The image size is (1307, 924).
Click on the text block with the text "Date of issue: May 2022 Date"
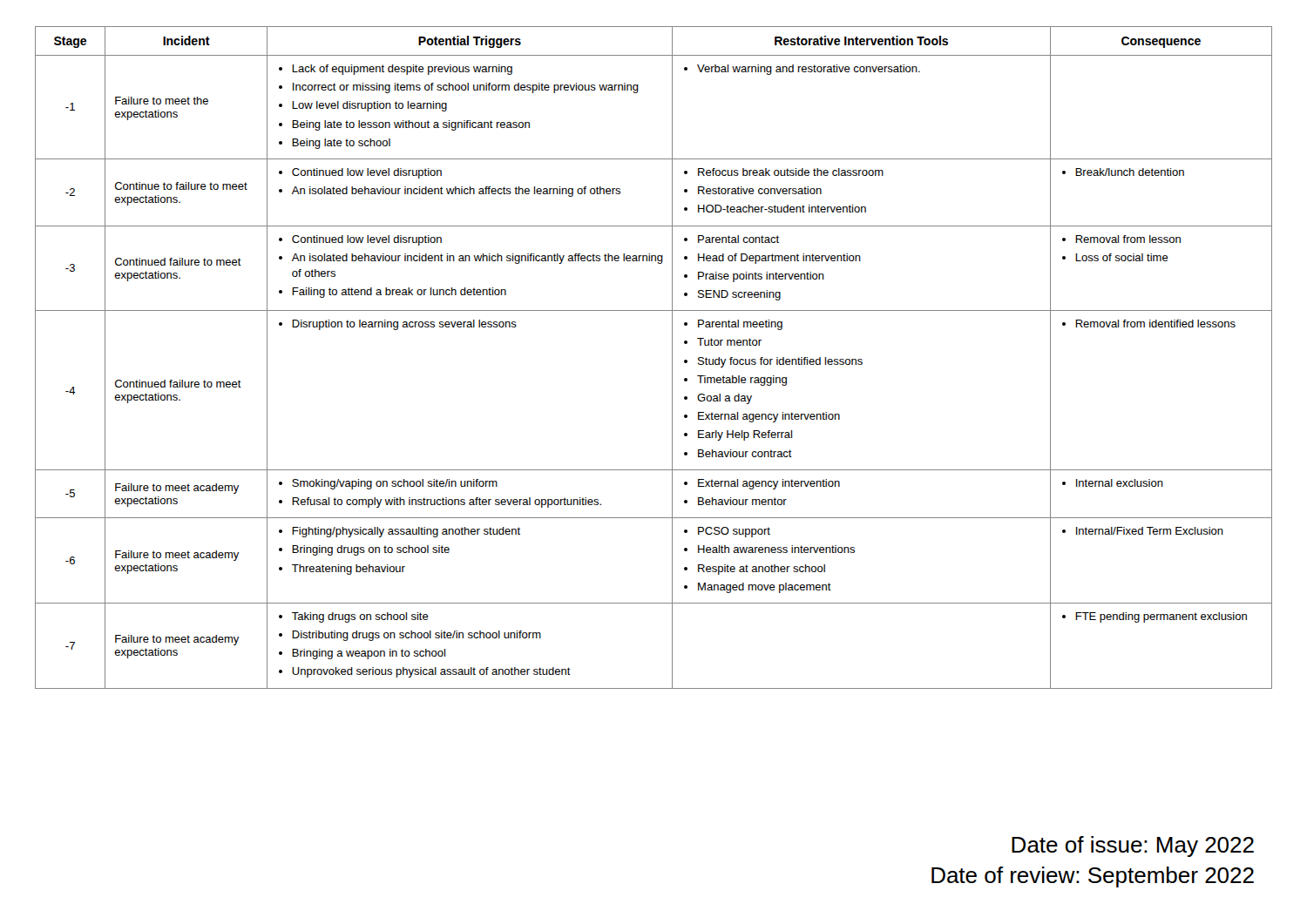[x=1092, y=860]
